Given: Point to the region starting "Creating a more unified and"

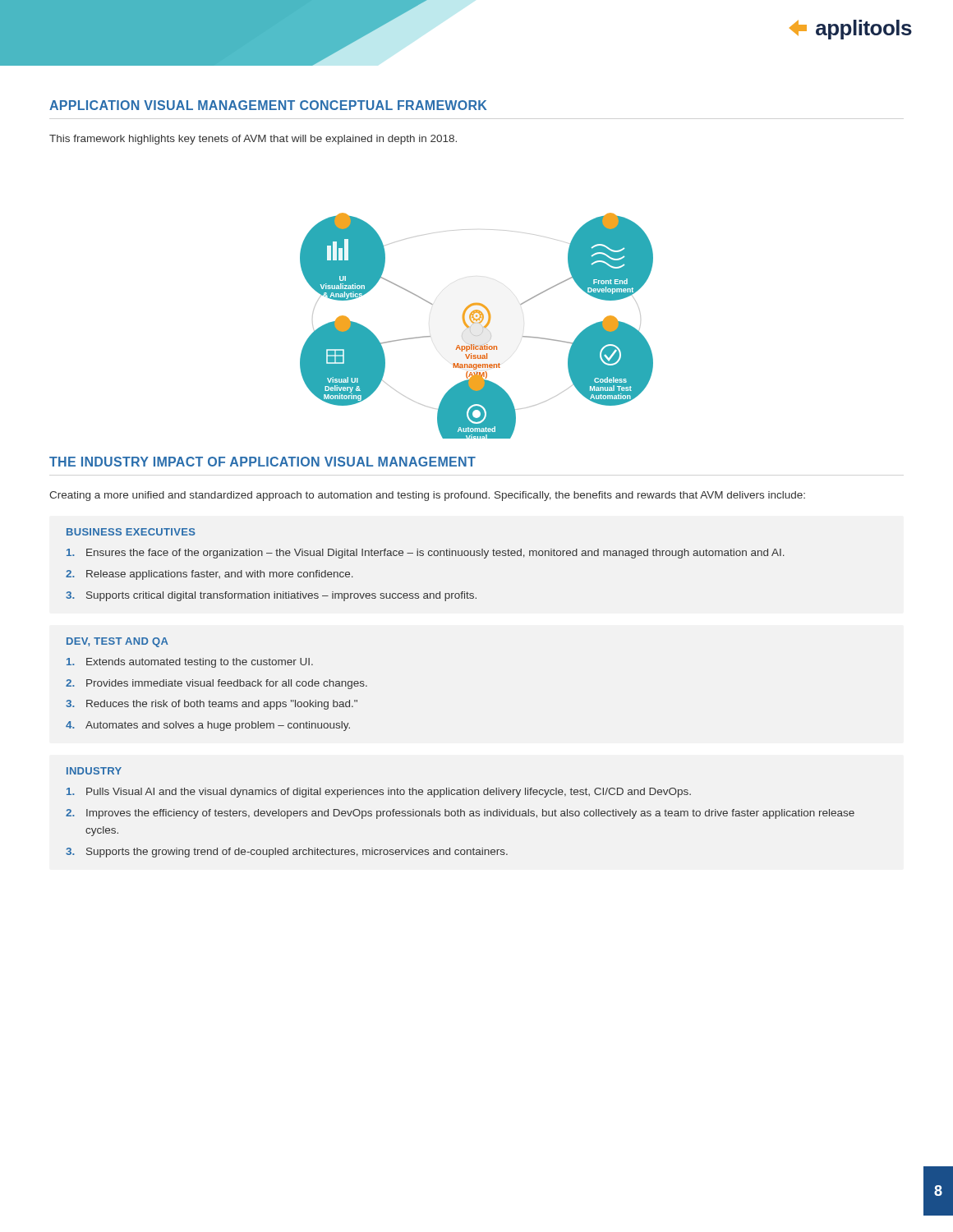Looking at the screenshot, I should point(428,495).
